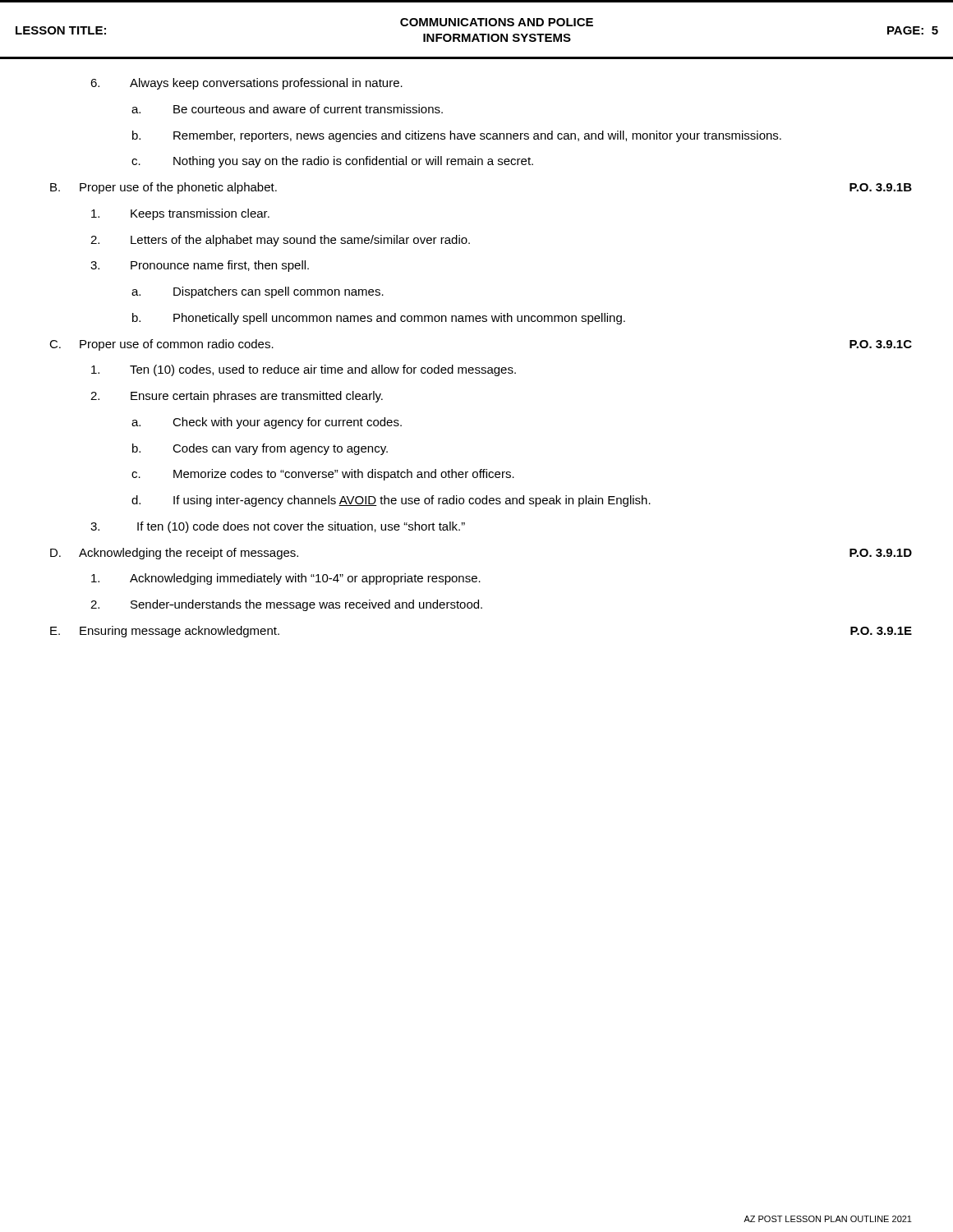
Task: Find the list item with the text "Ten (10) codes, used to"
Action: point(501,370)
